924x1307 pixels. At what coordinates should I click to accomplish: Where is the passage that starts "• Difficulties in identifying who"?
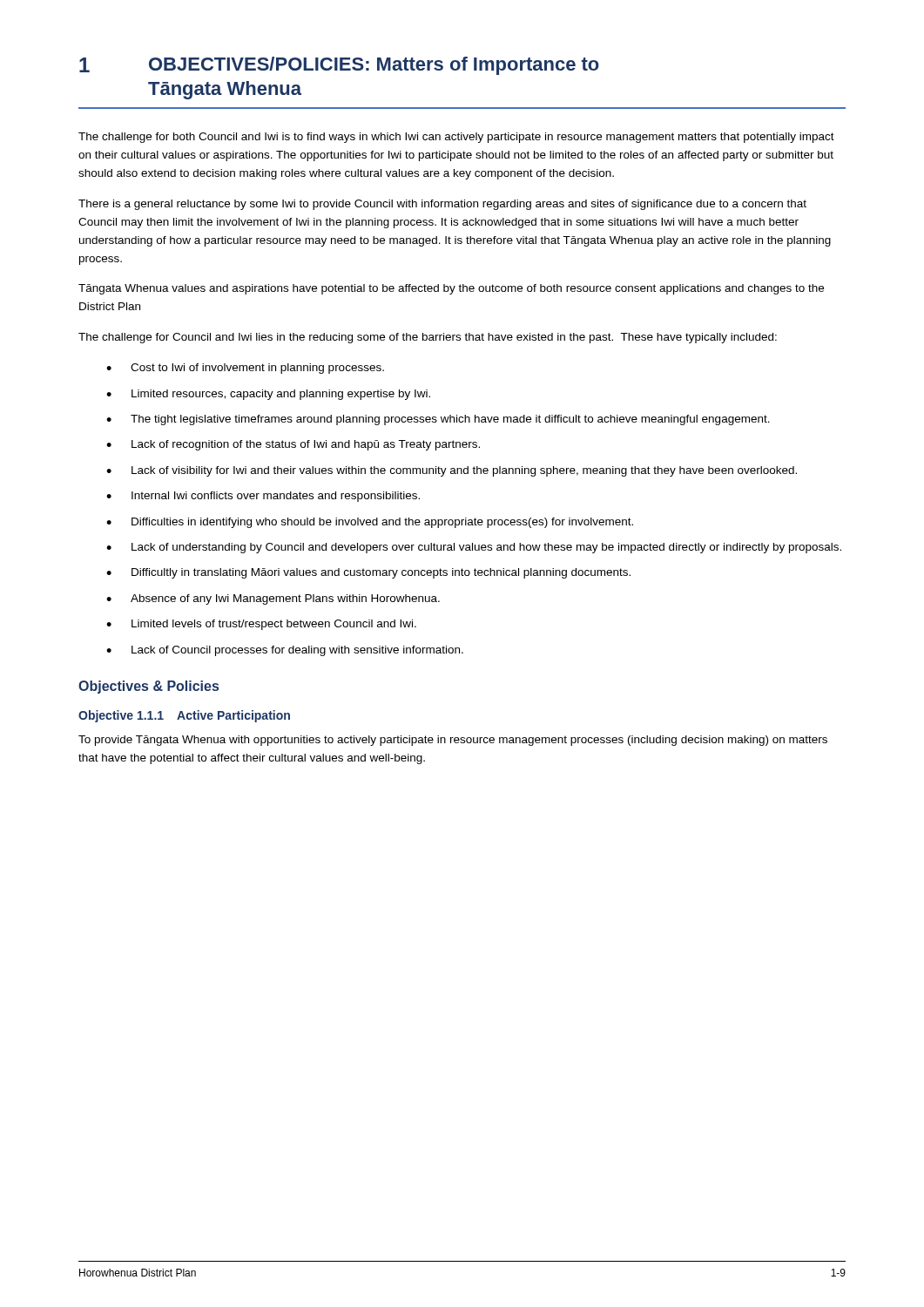(476, 523)
